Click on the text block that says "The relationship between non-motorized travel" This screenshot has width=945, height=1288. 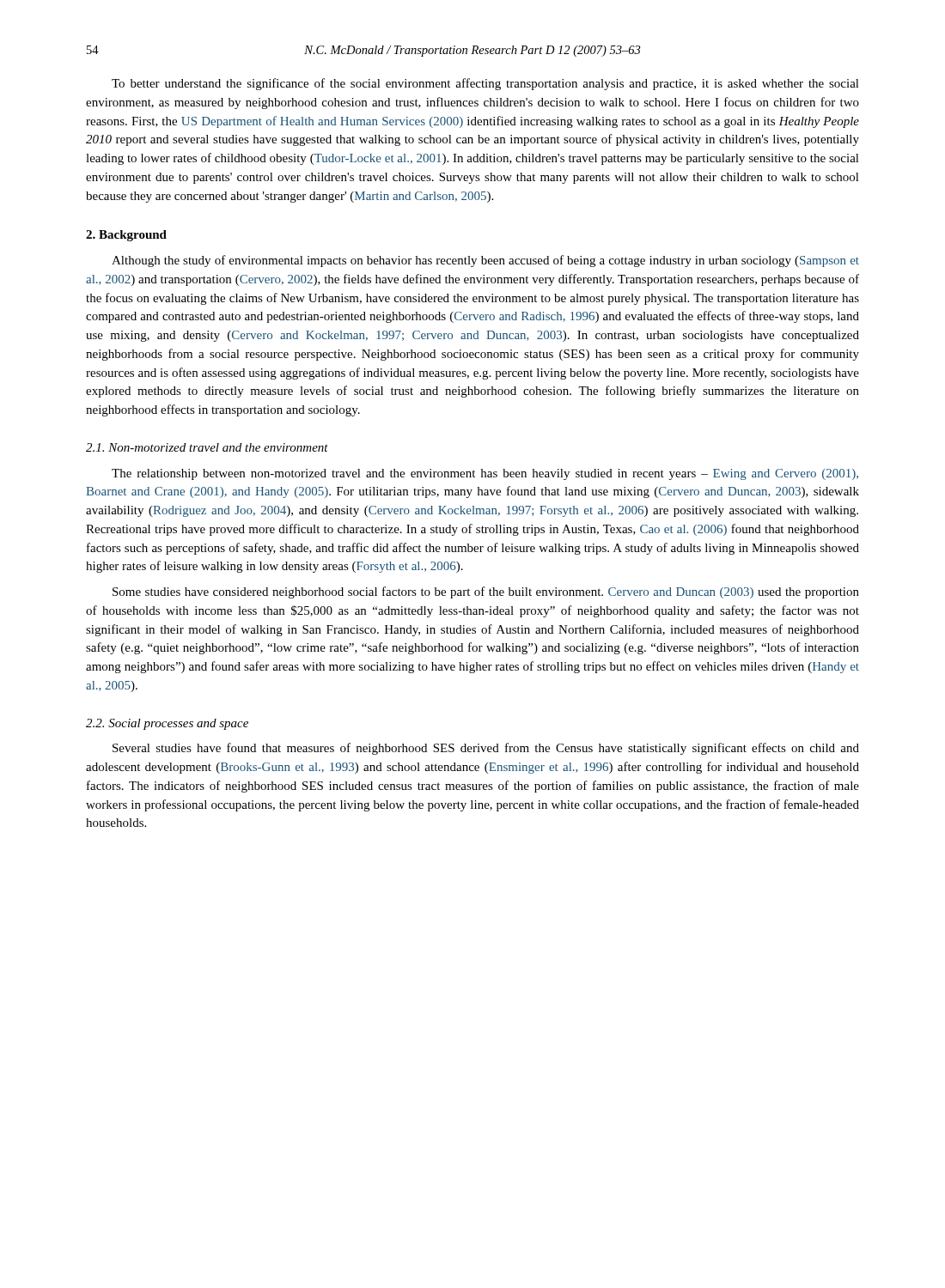click(472, 520)
